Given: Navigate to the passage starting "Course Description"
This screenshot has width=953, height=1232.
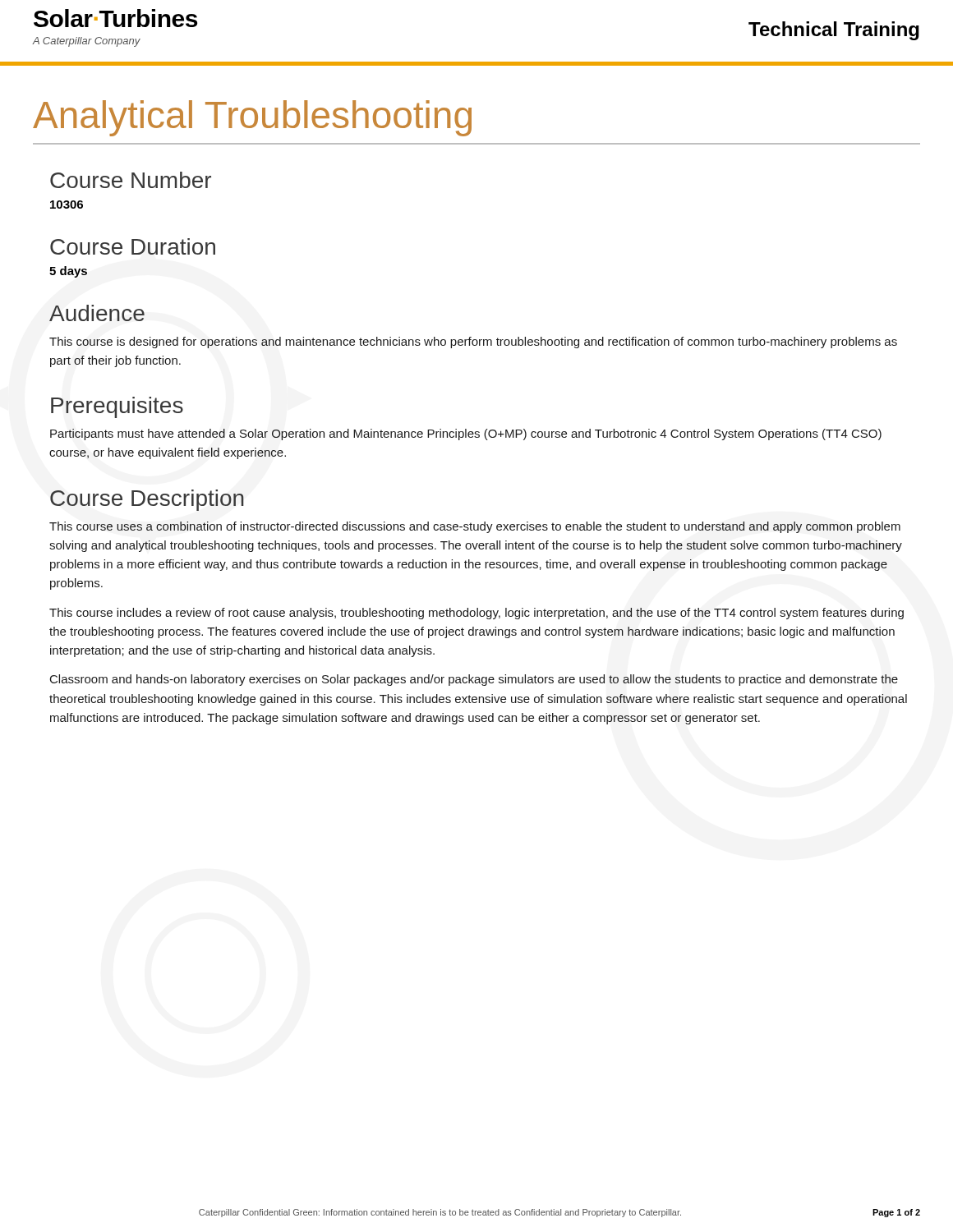Looking at the screenshot, I should tap(147, 500).
